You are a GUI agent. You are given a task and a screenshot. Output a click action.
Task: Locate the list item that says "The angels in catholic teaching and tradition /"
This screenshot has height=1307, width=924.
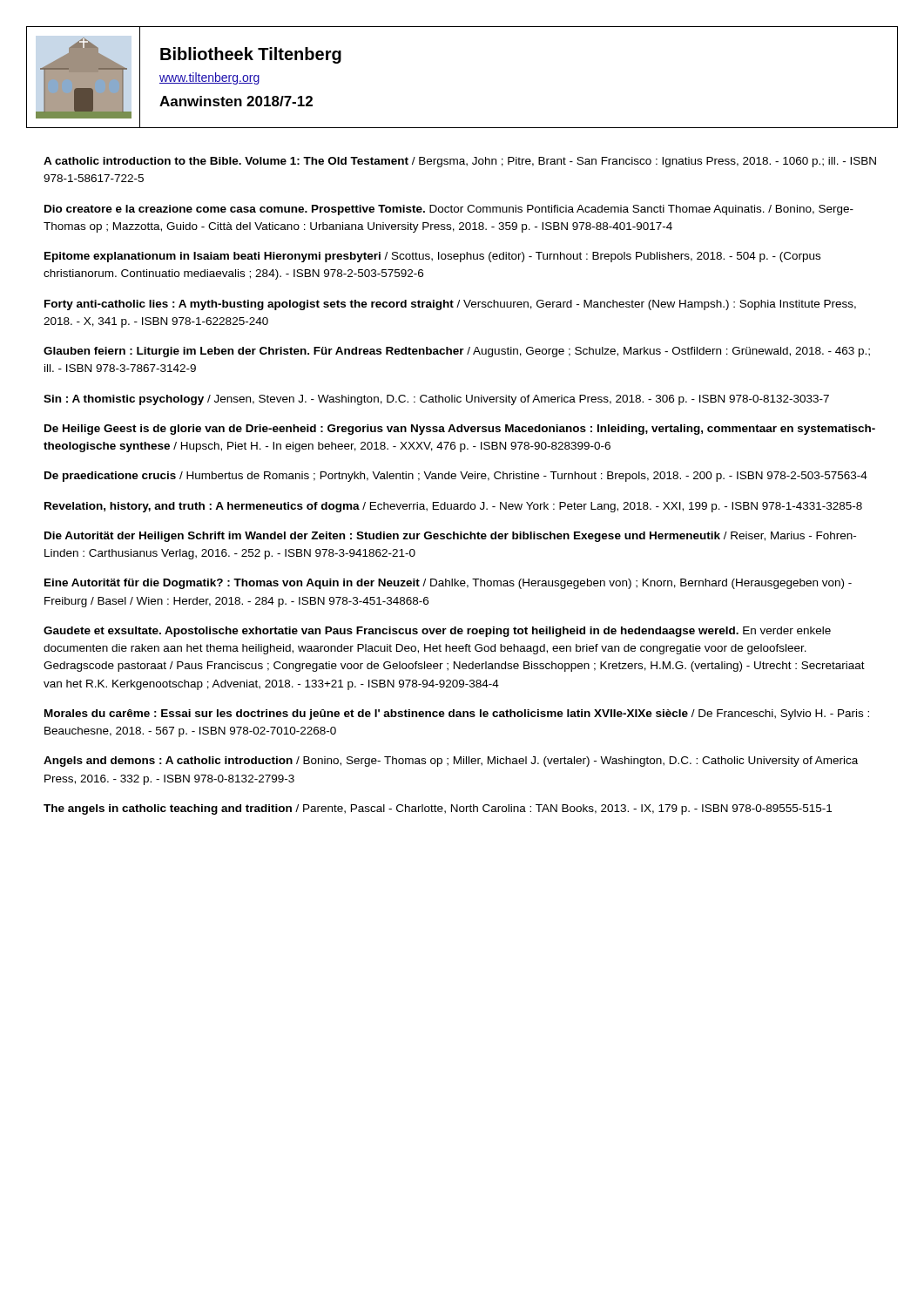click(x=438, y=808)
